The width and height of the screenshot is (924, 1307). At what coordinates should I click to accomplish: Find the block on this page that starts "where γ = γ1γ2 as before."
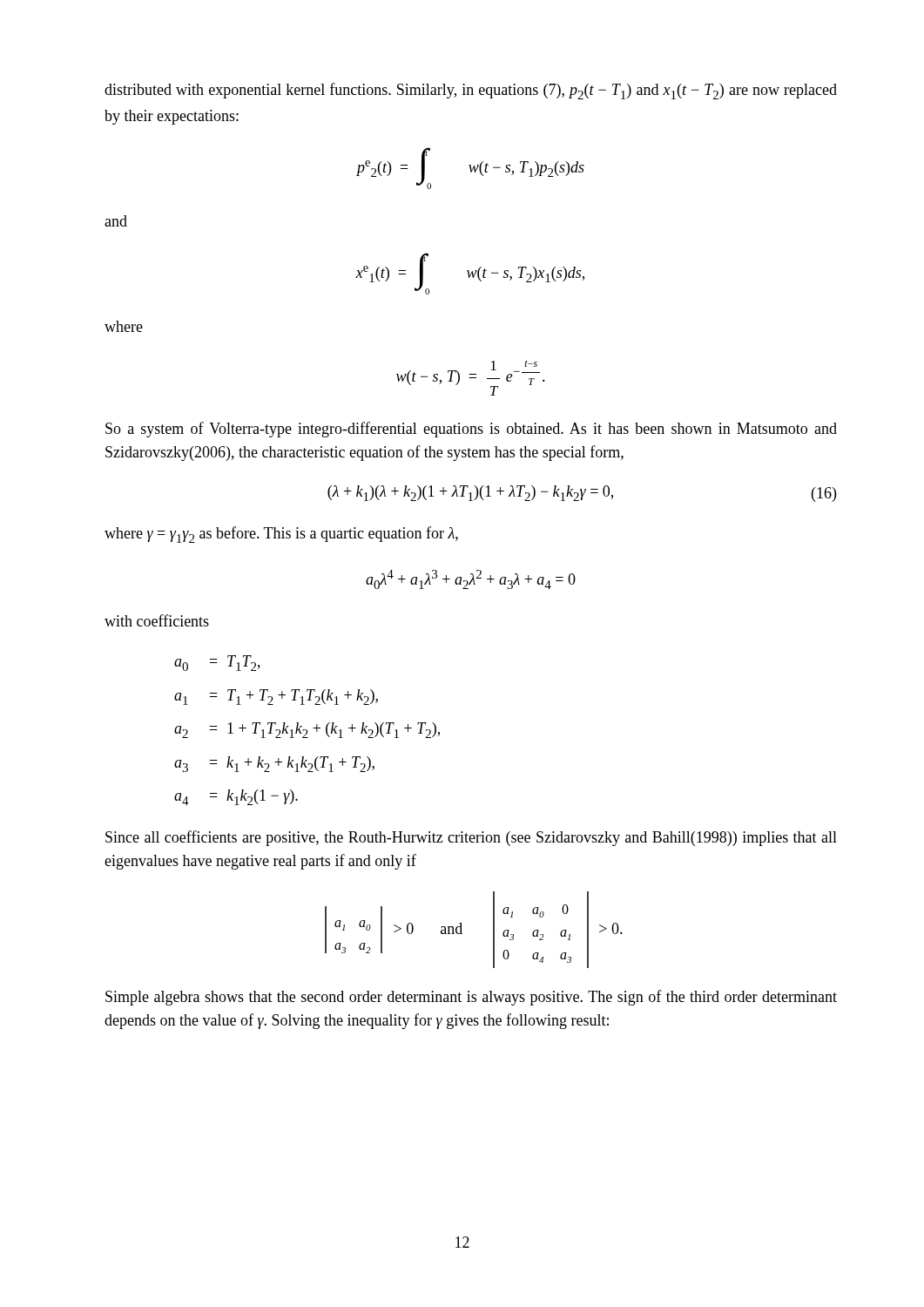tap(282, 535)
